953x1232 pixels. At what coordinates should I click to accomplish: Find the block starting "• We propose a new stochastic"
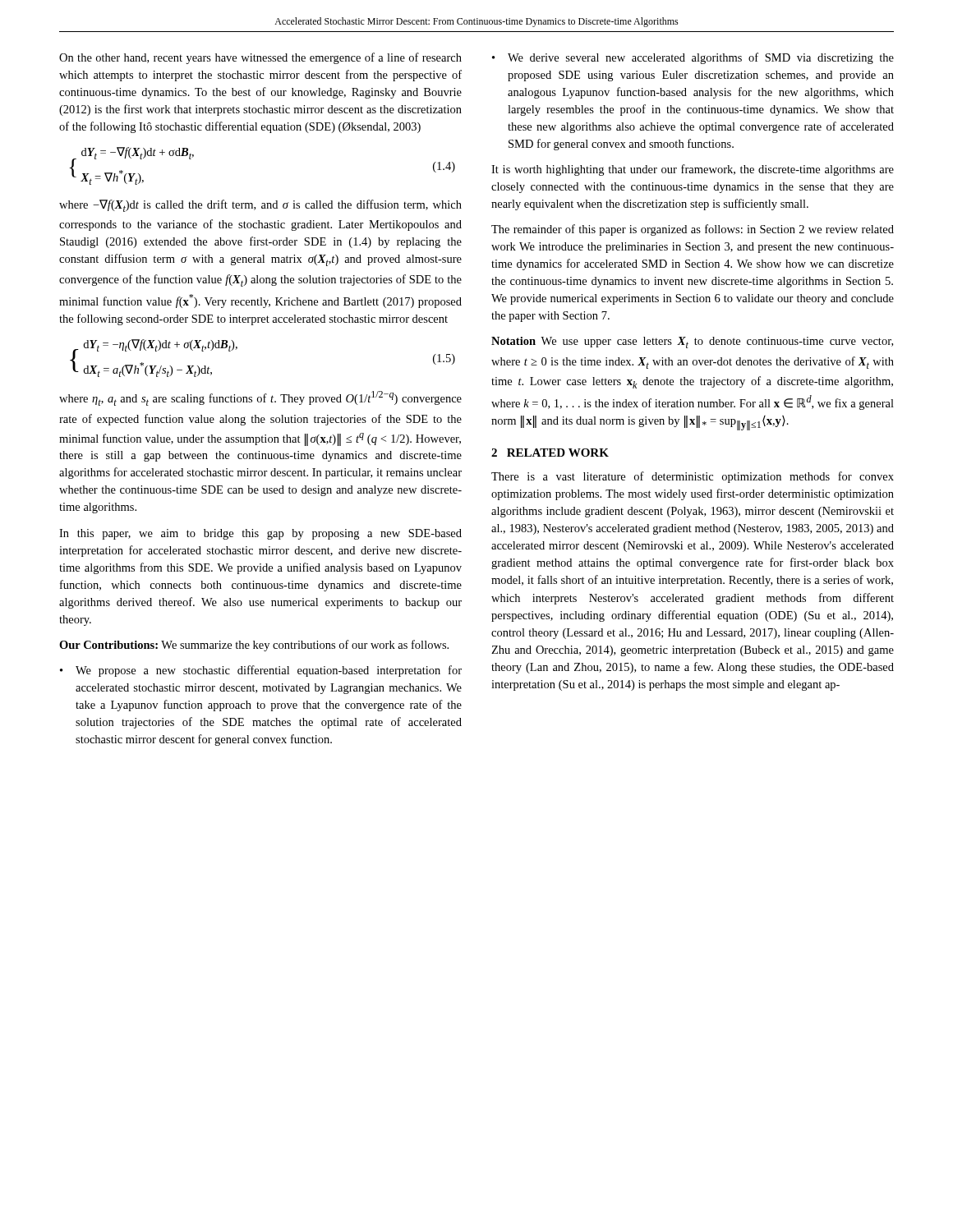pos(260,705)
